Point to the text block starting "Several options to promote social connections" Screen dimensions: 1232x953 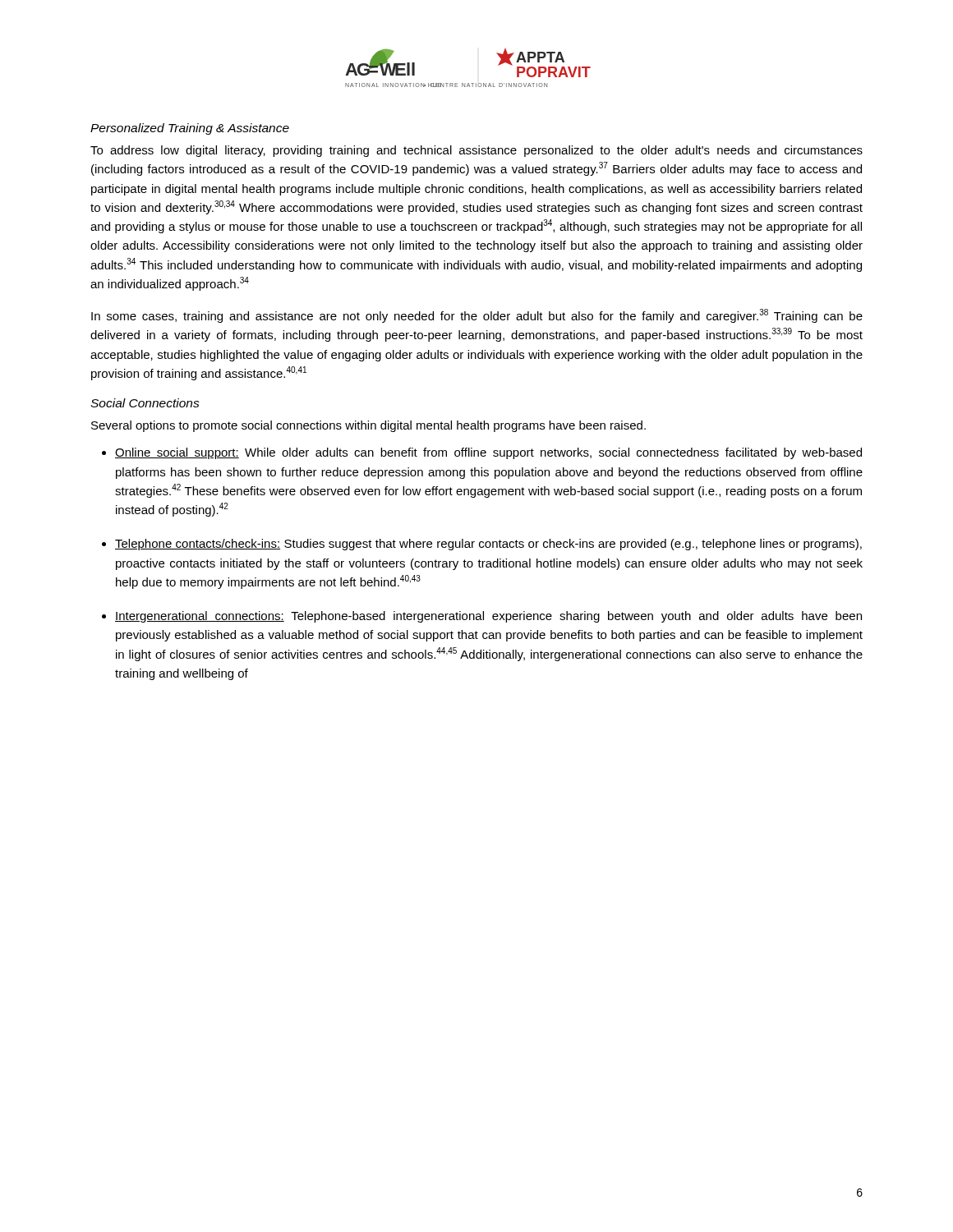pos(368,425)
